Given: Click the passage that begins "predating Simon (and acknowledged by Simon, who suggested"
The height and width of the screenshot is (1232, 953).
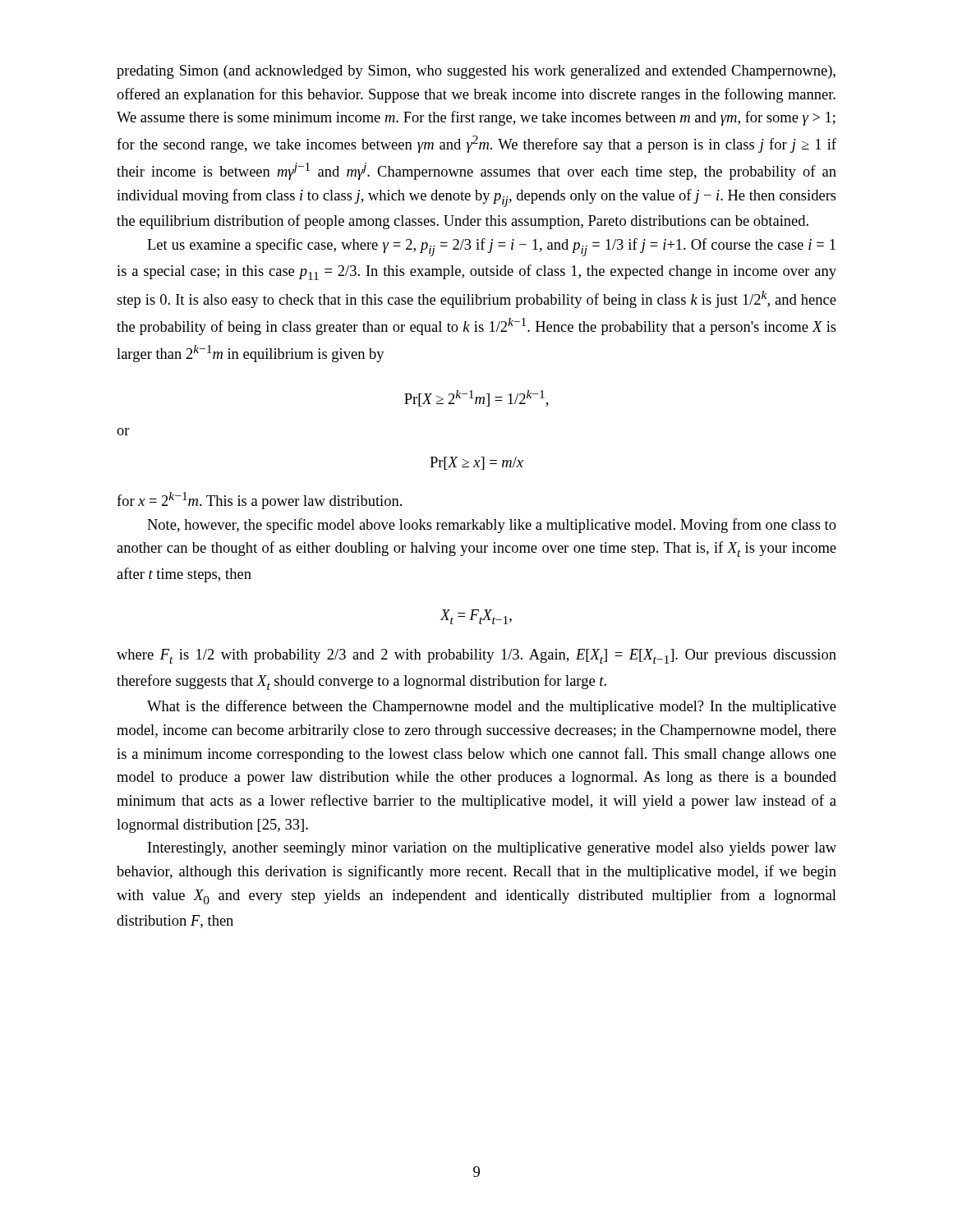Looking at the screenshot, I should coord(476,146).
